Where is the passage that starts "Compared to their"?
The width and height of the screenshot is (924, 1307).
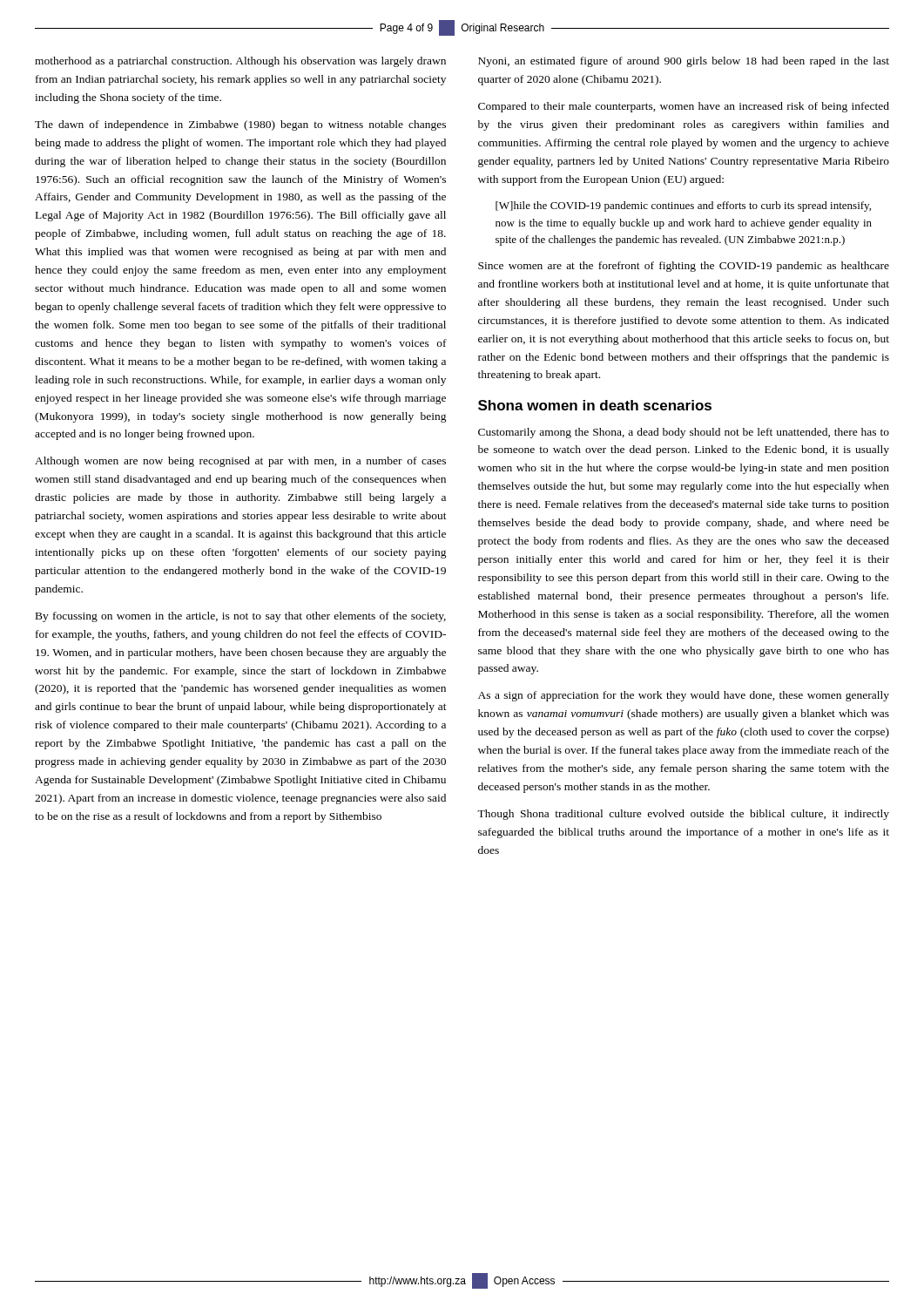coord(683,143)
